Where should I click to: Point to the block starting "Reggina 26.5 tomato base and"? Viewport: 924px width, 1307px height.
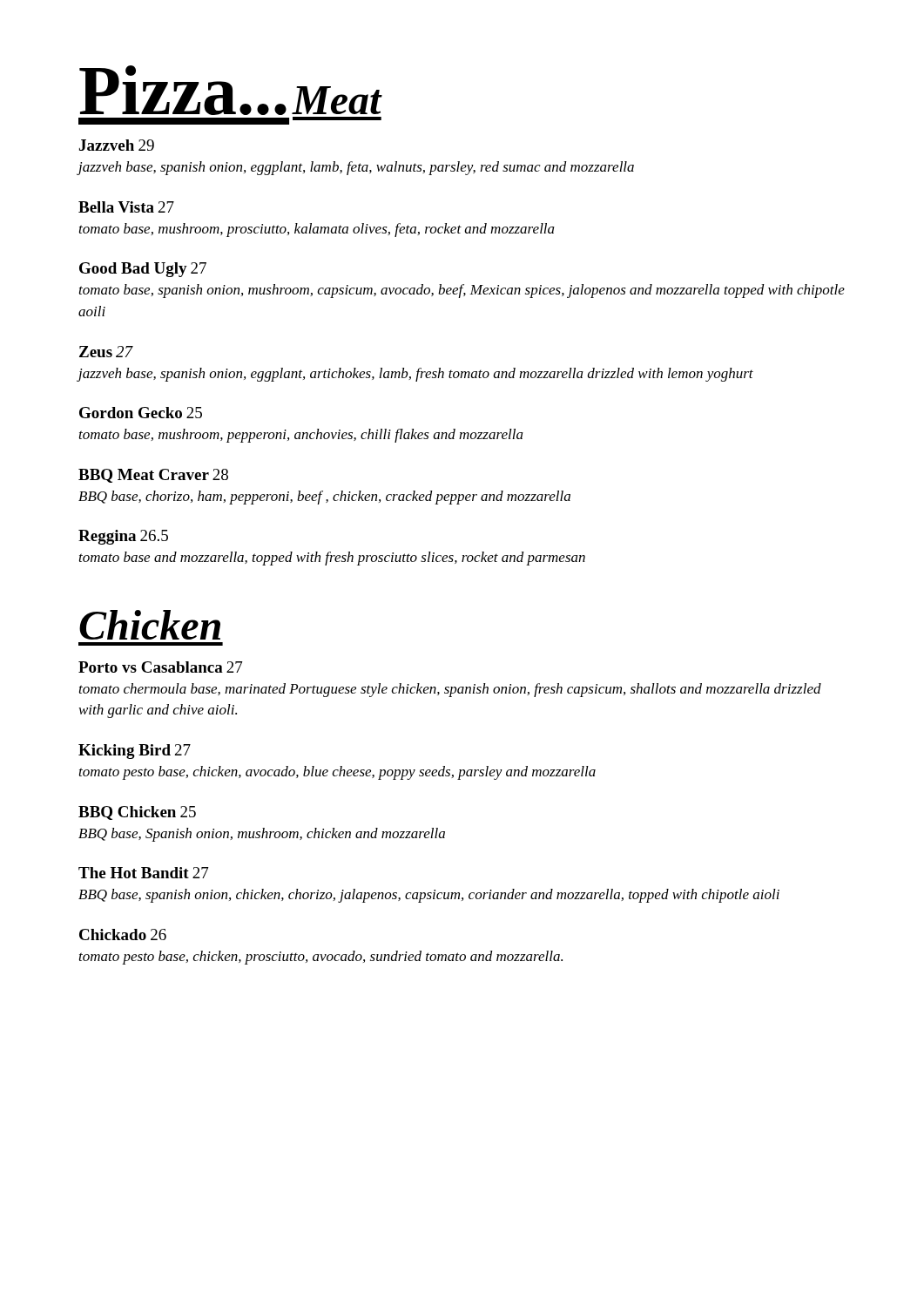click(462, 548)
